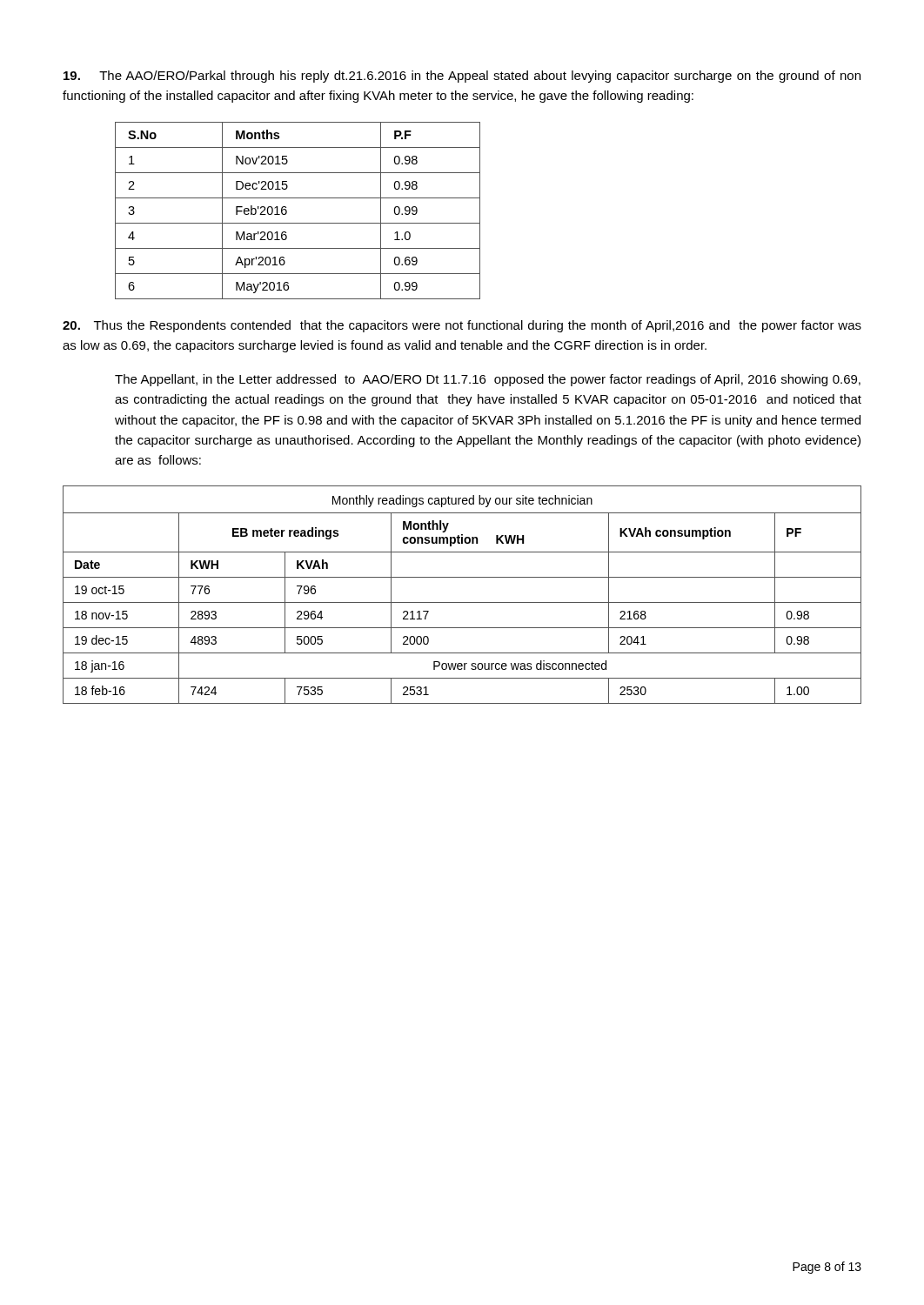The width and height of the screenshot is (924, 1305).
Task: Click on the text block with the text "Thus the Respondents contended that the capacitors were"
Action: (x=462, y=335)
